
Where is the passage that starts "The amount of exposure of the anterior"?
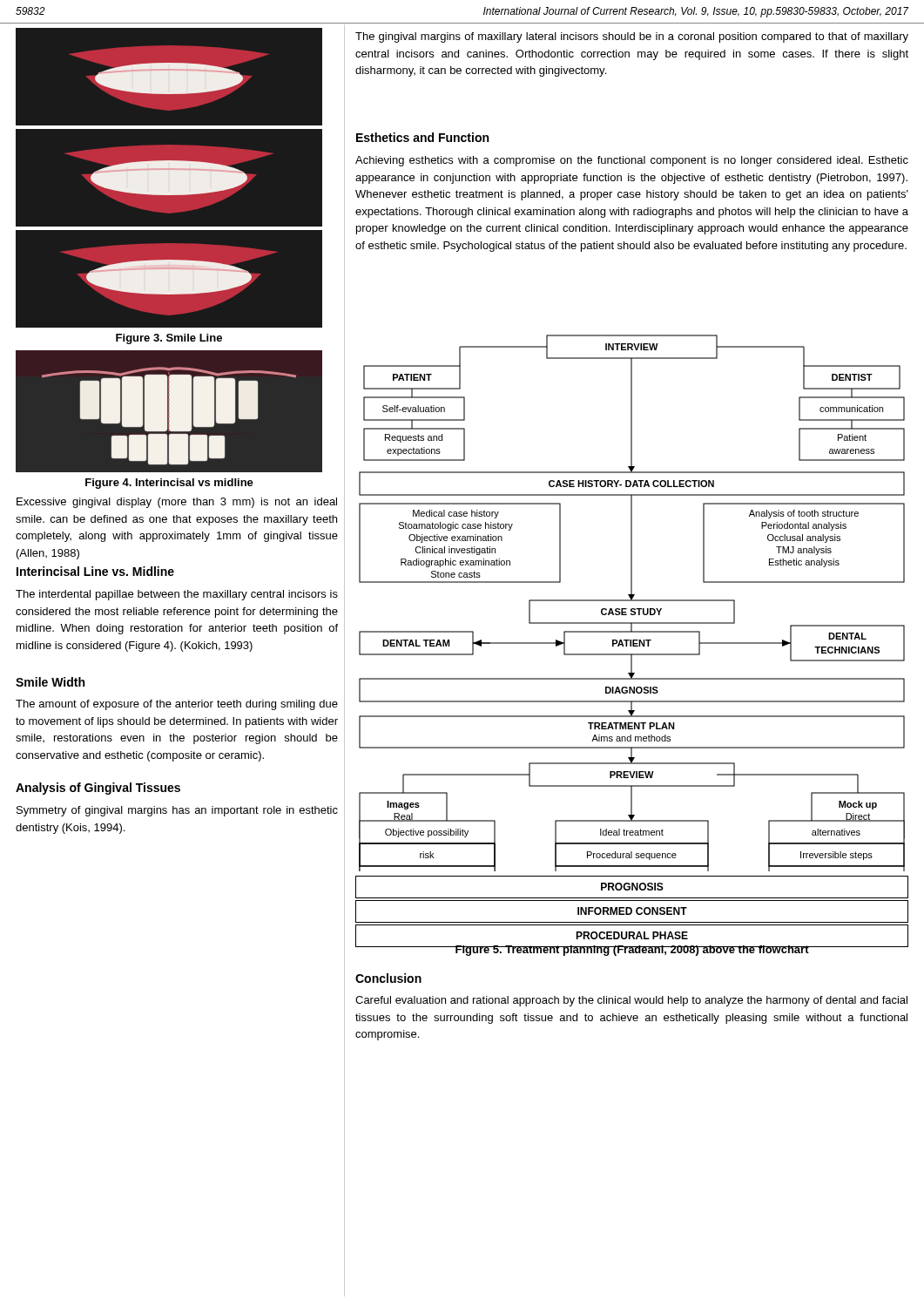(177, 729)
